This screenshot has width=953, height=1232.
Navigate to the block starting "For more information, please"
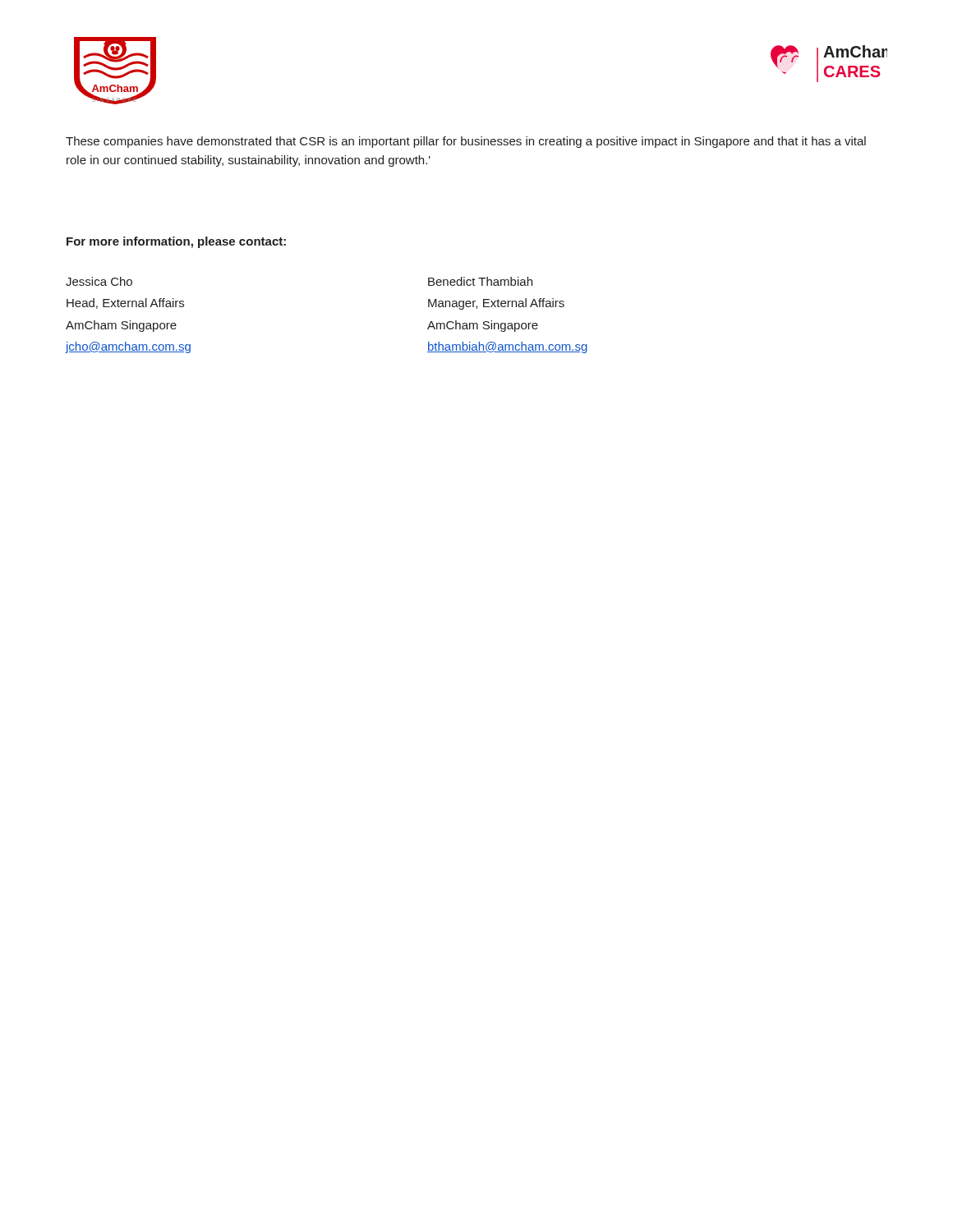(x=176, y=241)
